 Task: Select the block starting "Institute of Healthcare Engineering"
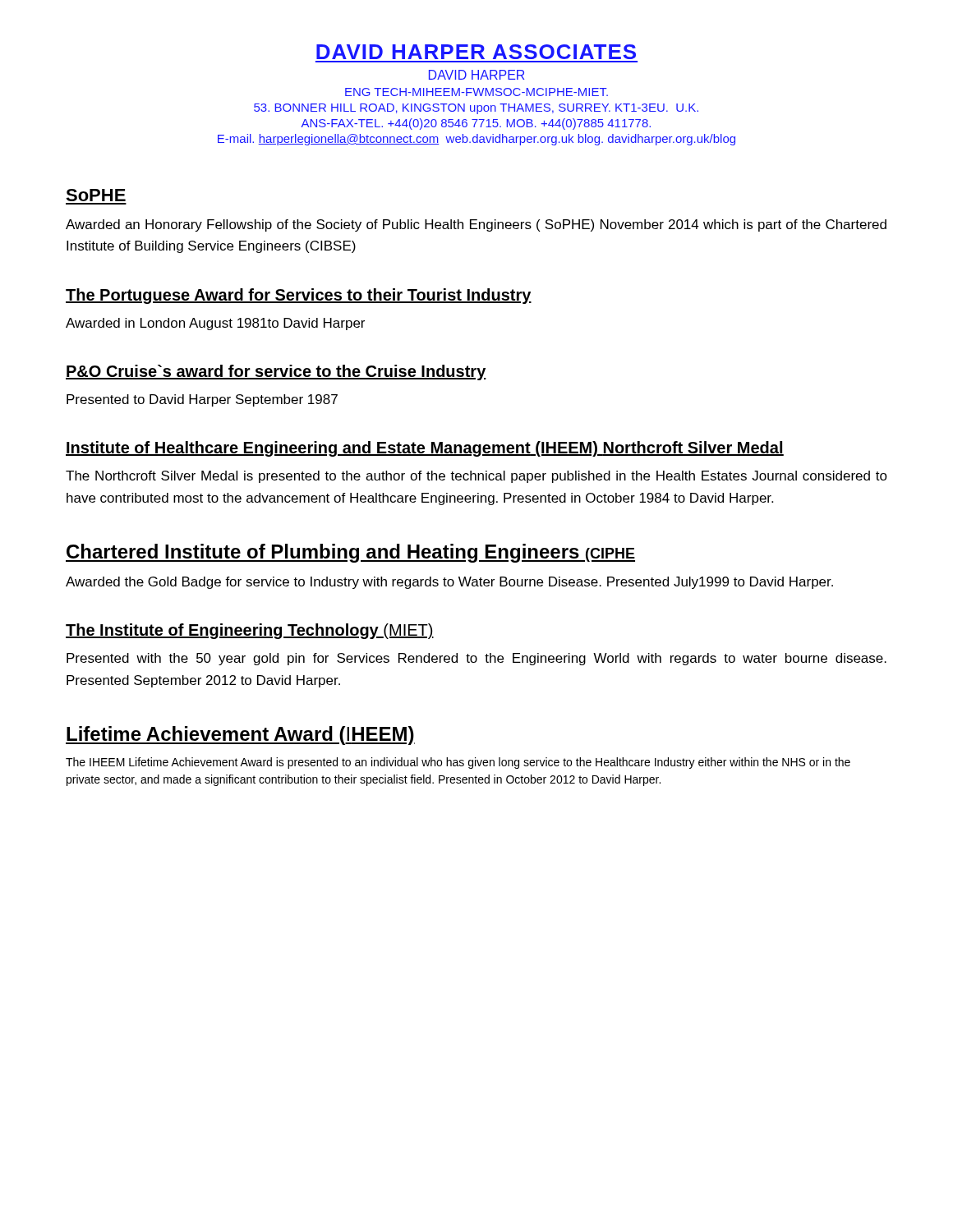(425, 448)
